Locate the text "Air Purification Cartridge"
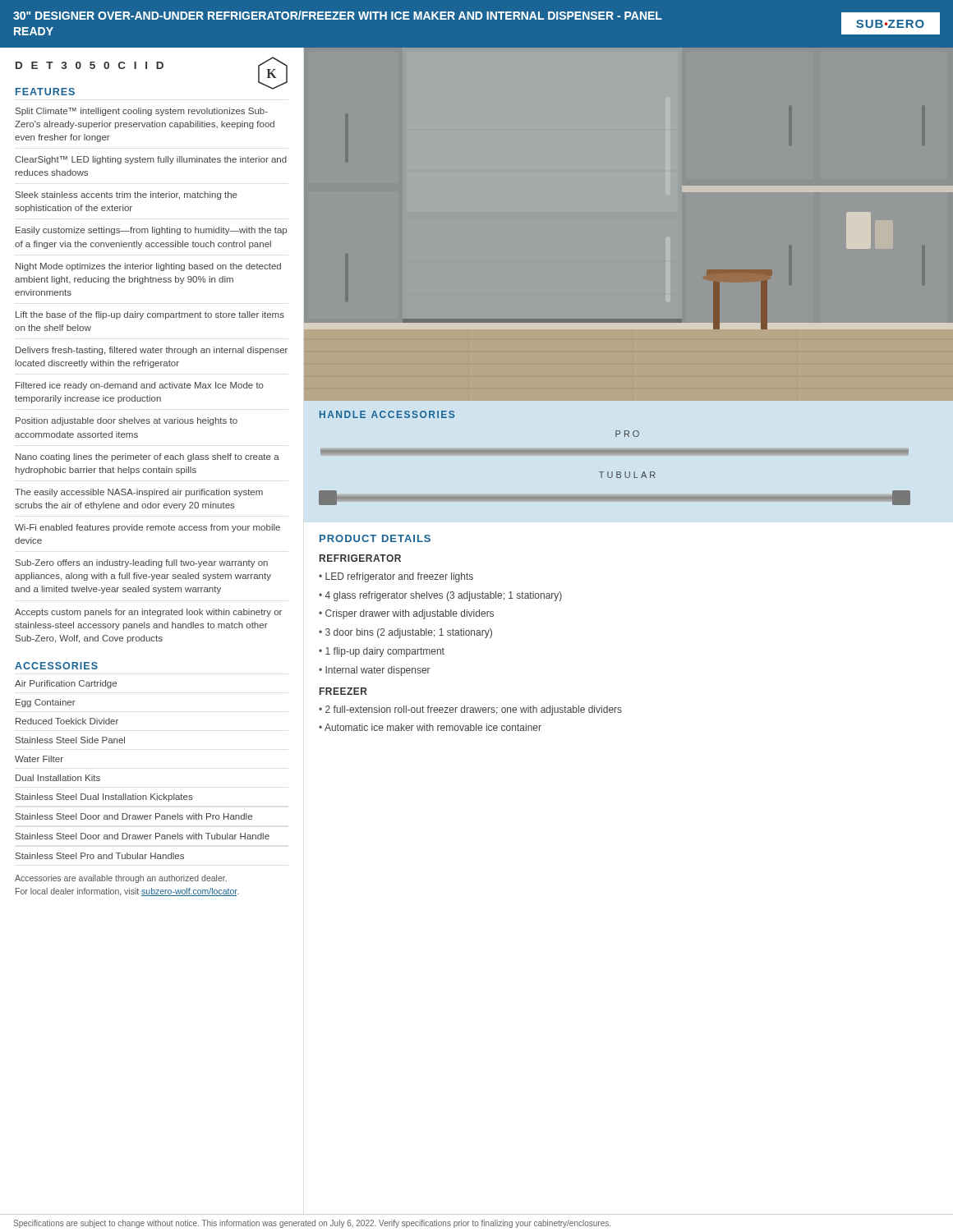Image resolution: width=953 pixels, height=1232 pixels. point(66,683)
